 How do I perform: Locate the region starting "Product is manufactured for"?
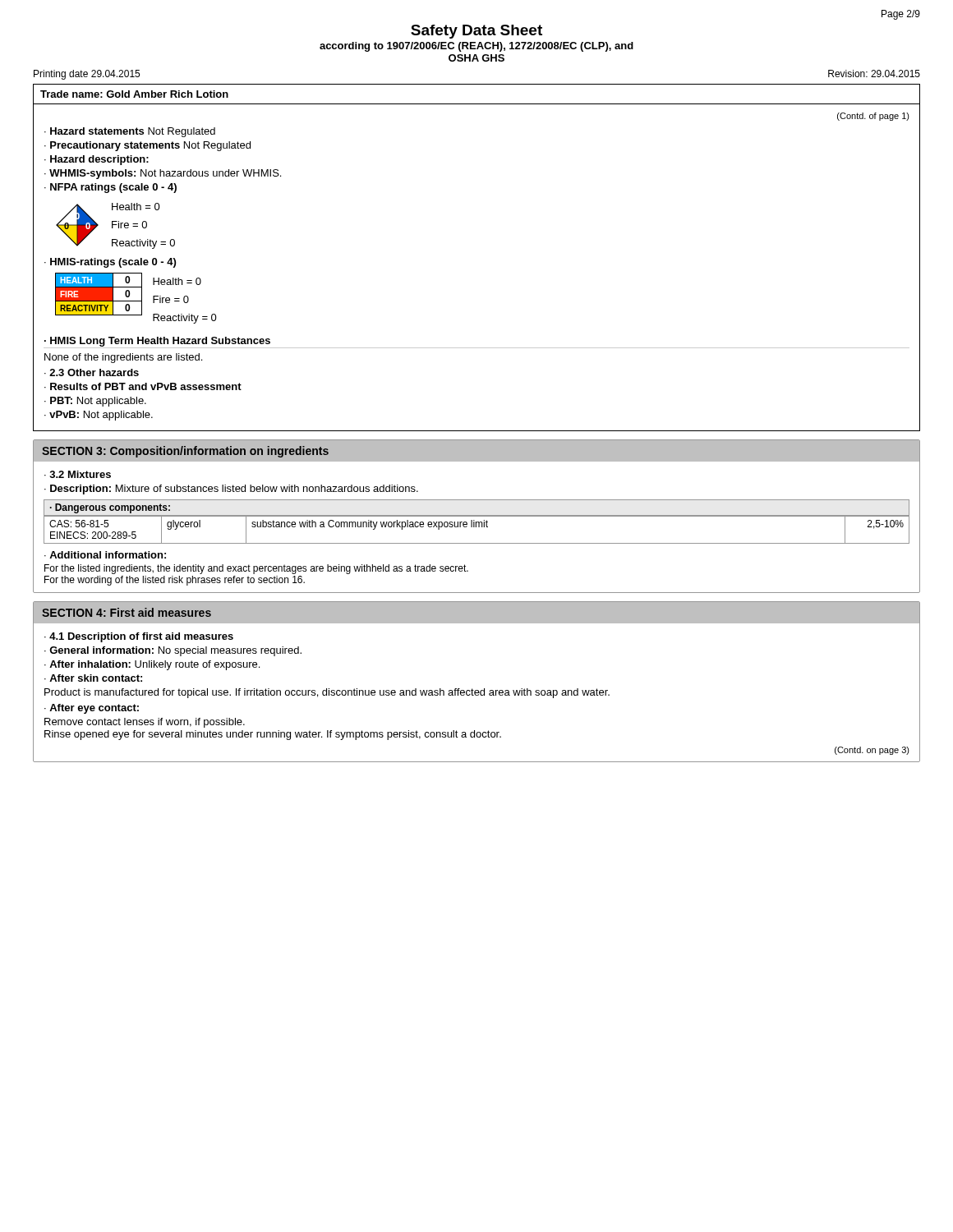click(x=327, y=692)
